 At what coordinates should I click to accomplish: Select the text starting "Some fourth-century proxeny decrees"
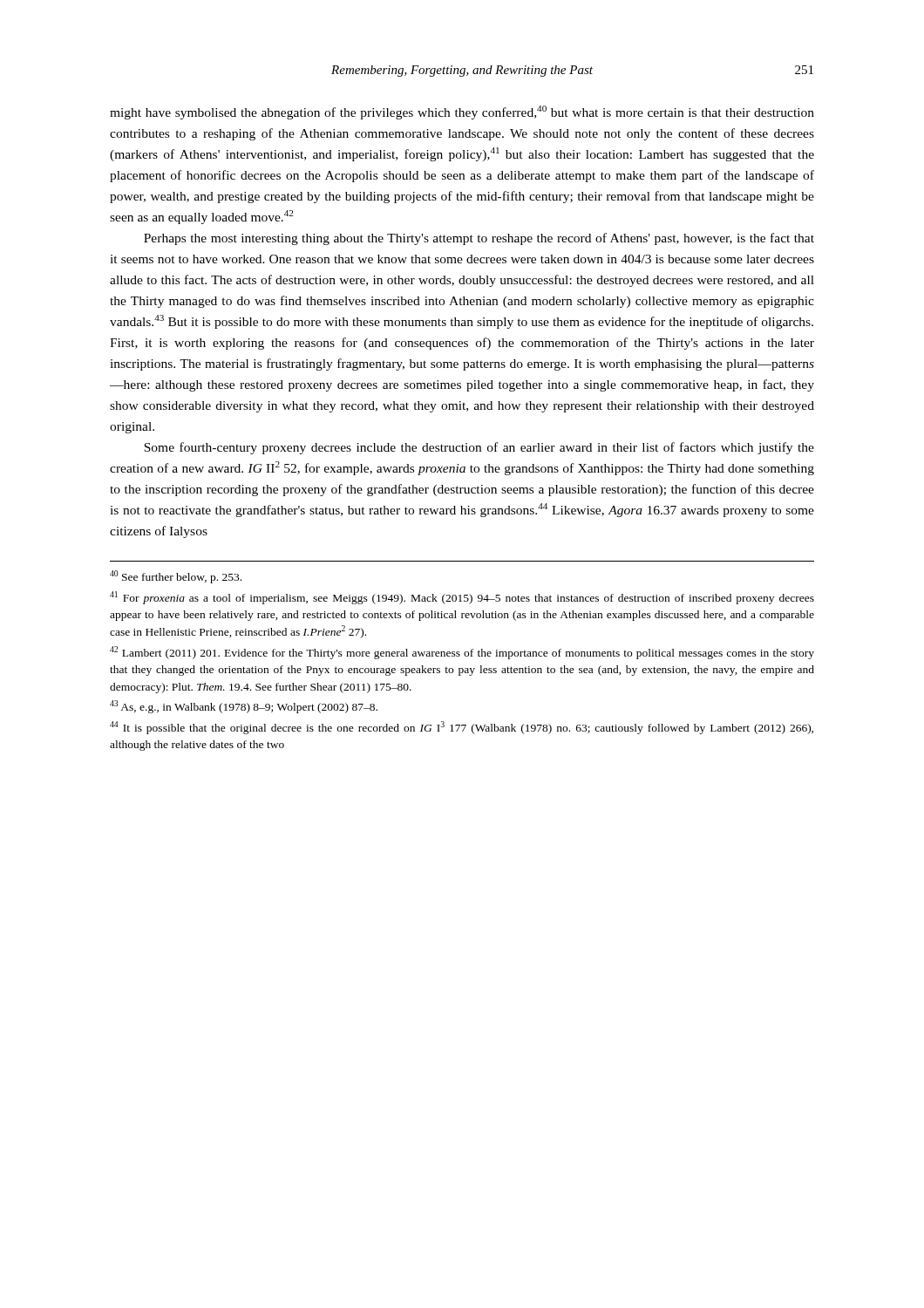[462, 489]
